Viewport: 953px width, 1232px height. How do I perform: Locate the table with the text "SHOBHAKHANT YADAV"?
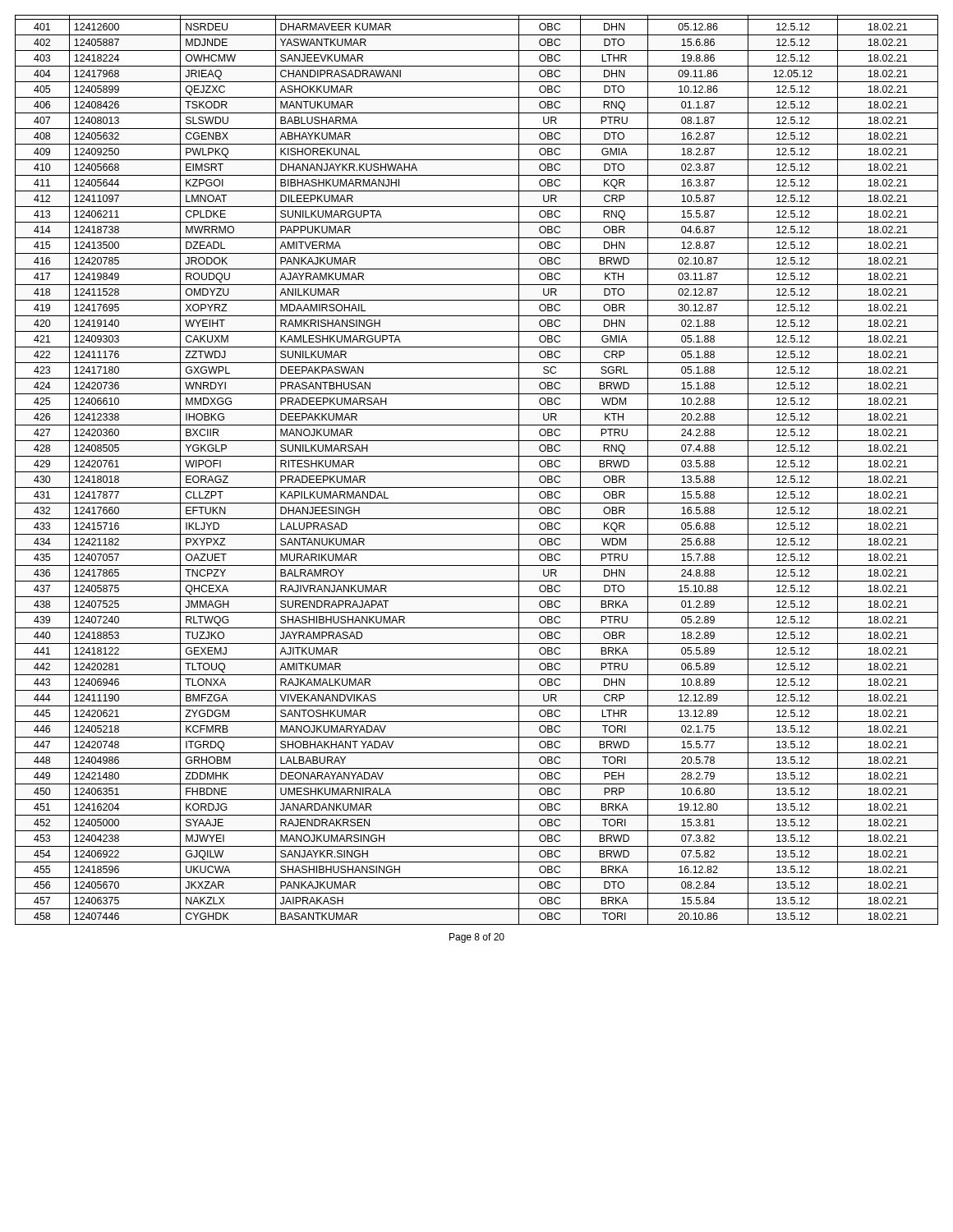[476, 470]
